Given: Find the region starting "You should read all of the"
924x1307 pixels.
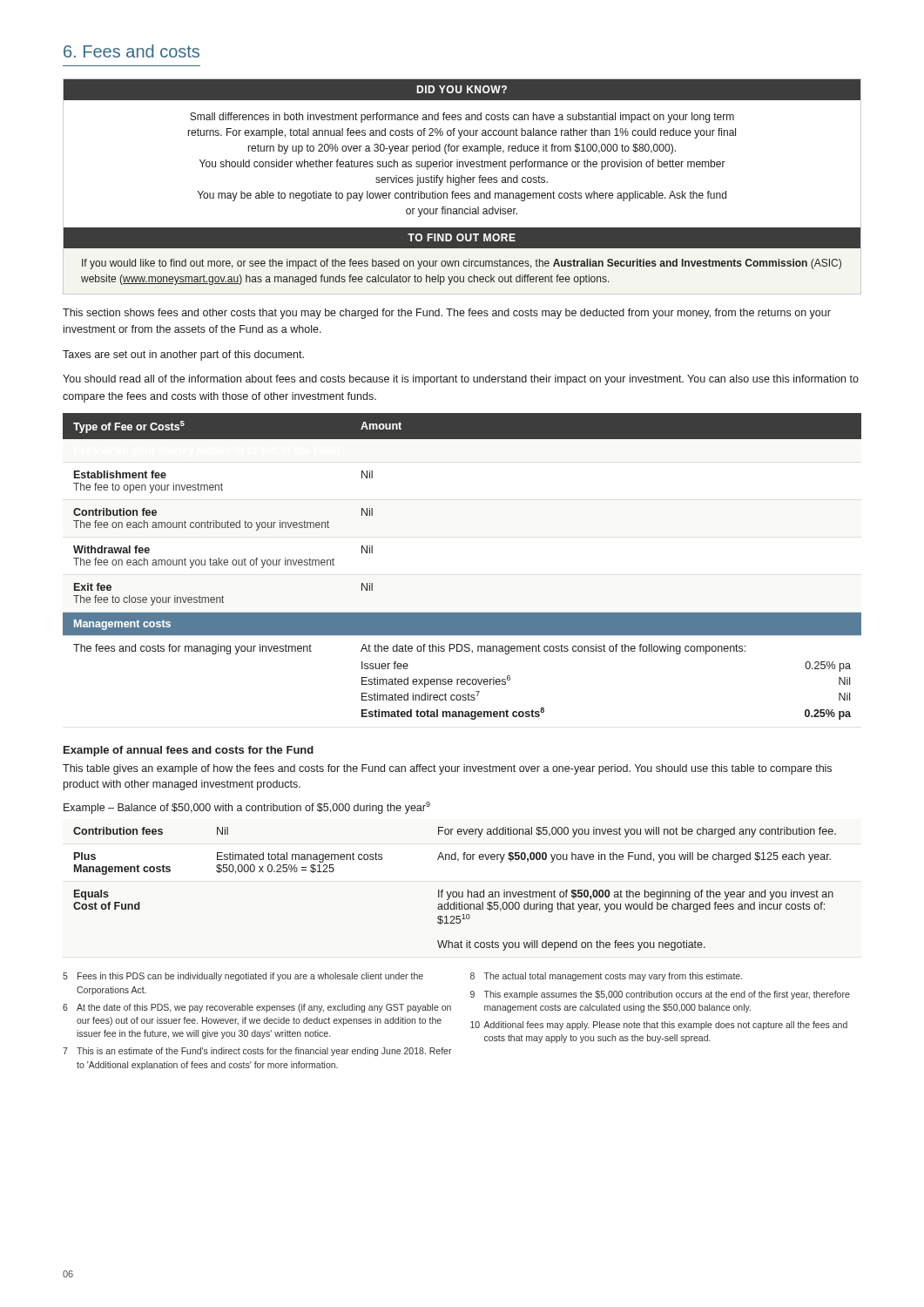Looking at the screenshot, I should (x=461, y=388).
